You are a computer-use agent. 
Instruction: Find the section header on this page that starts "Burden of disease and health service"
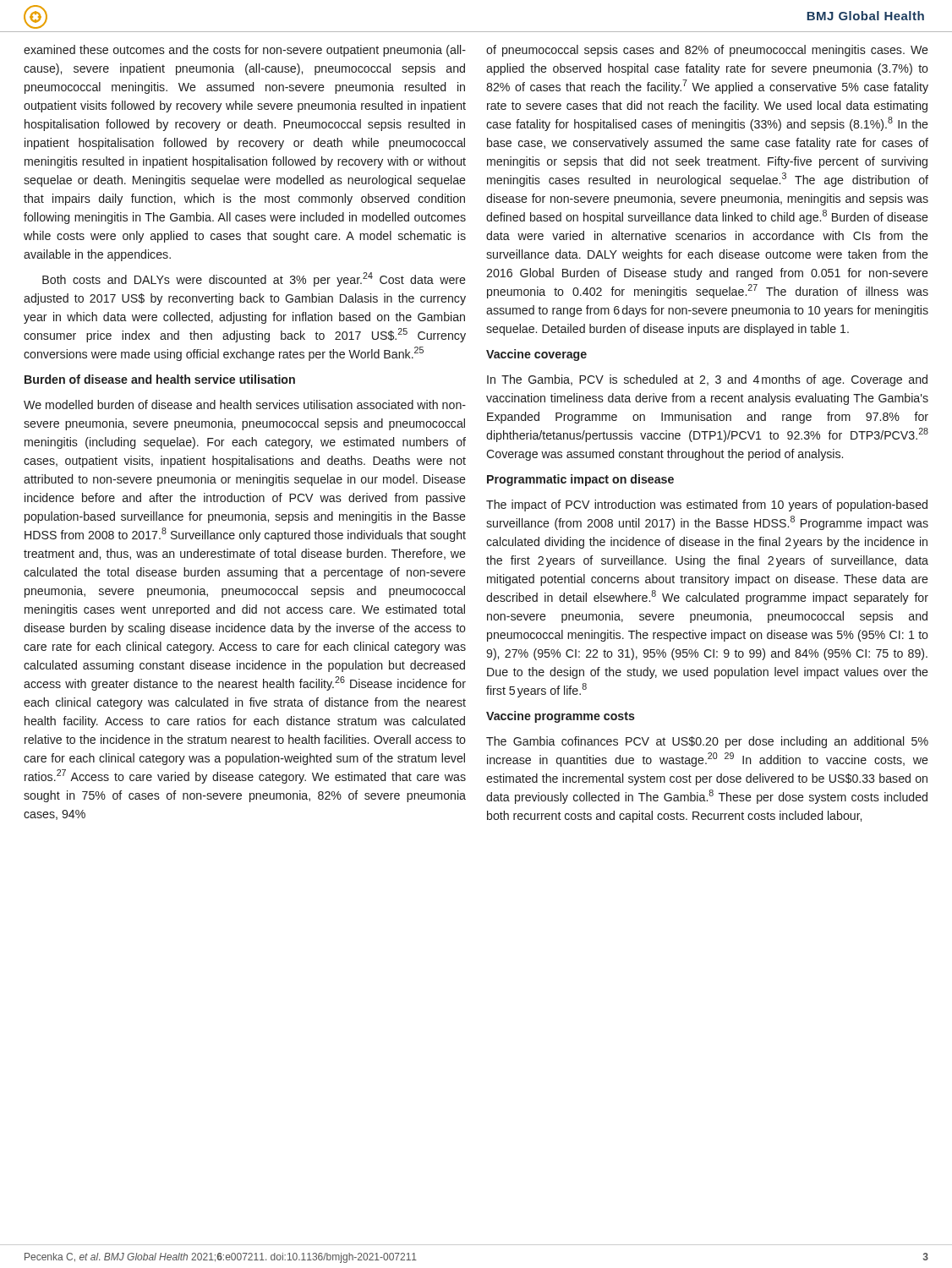[245, 380]
